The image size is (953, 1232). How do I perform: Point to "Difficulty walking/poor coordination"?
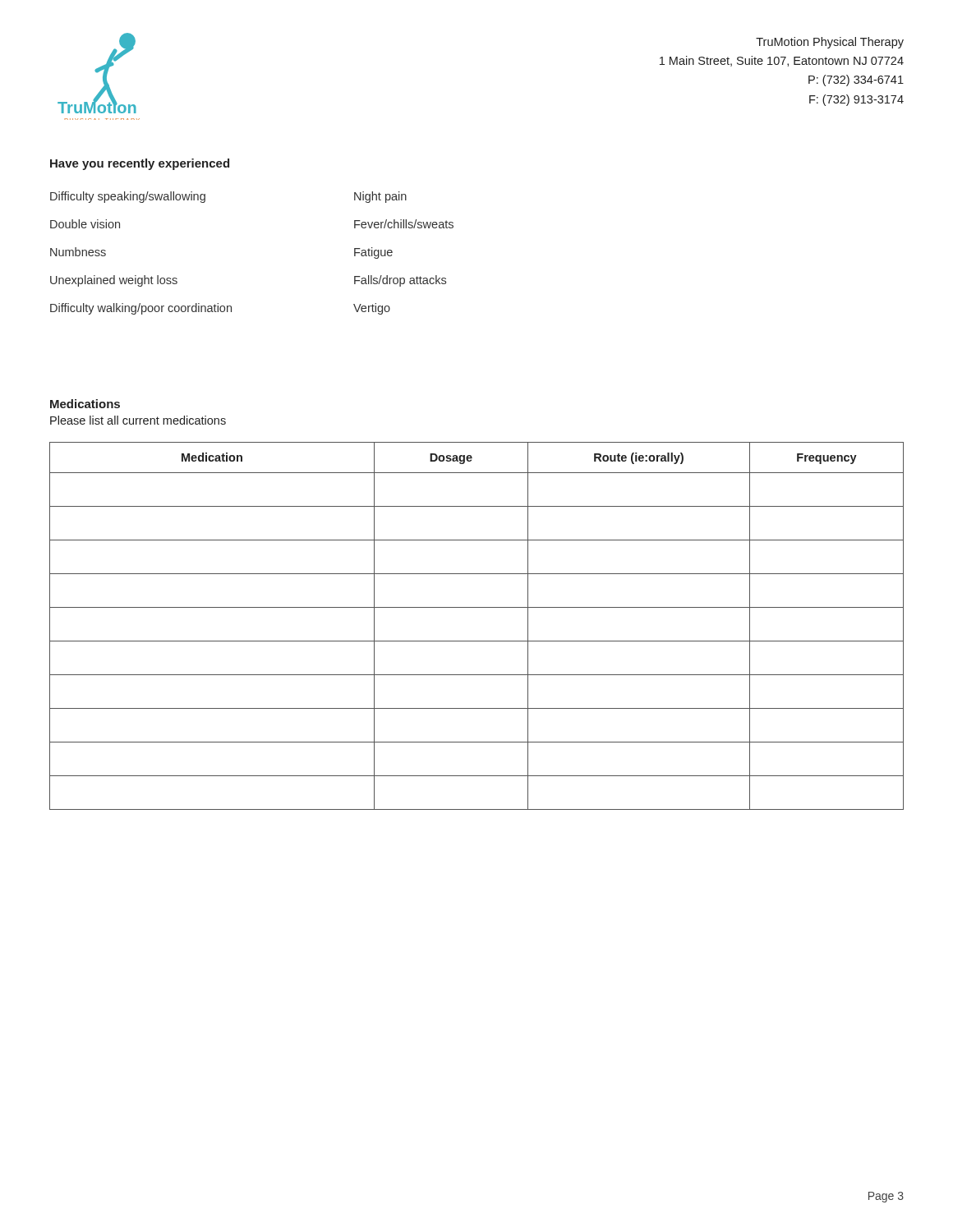point(141,308)
